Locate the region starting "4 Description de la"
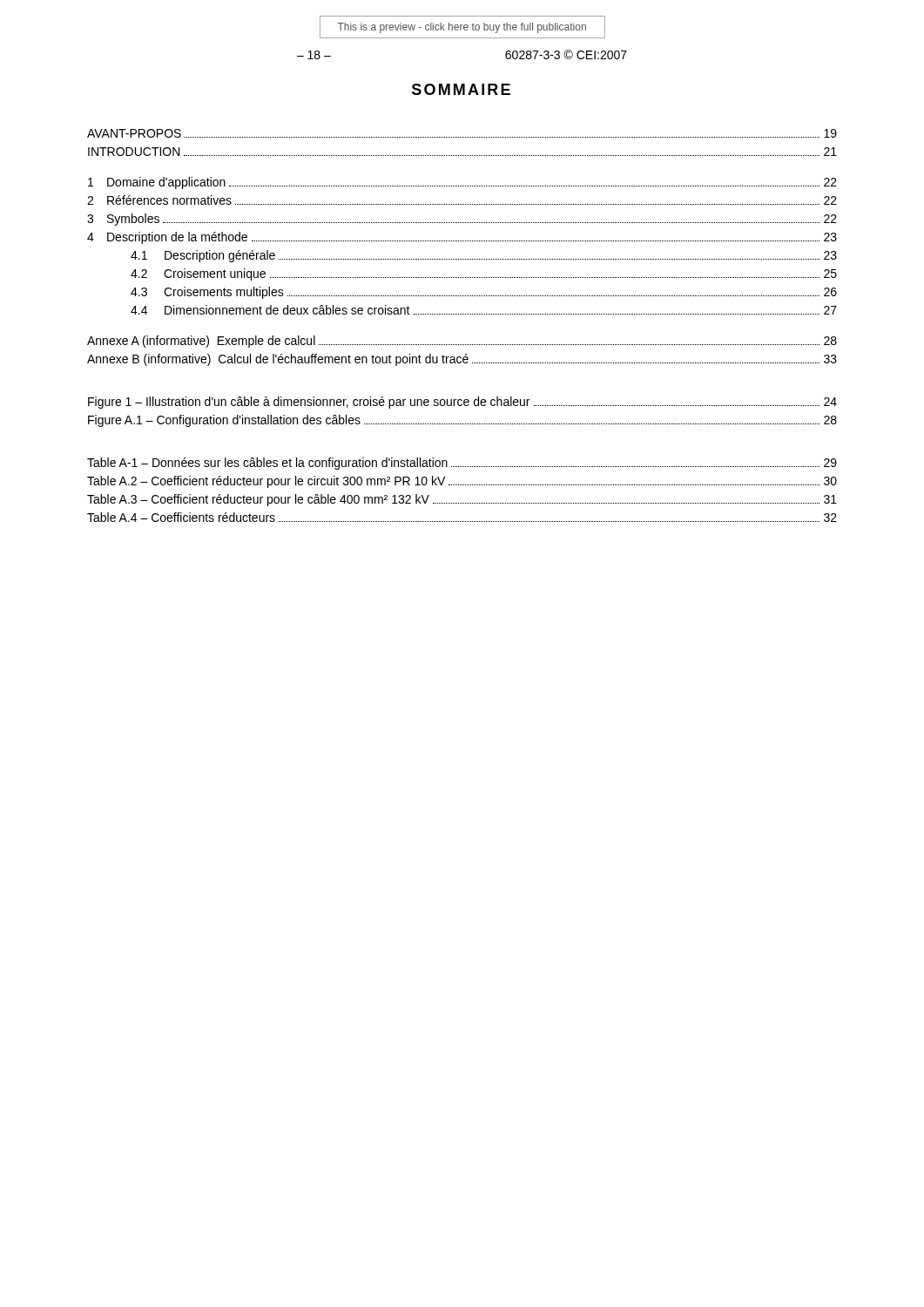The width and height of the screenshot is (924, 1307). pos(462,237)
